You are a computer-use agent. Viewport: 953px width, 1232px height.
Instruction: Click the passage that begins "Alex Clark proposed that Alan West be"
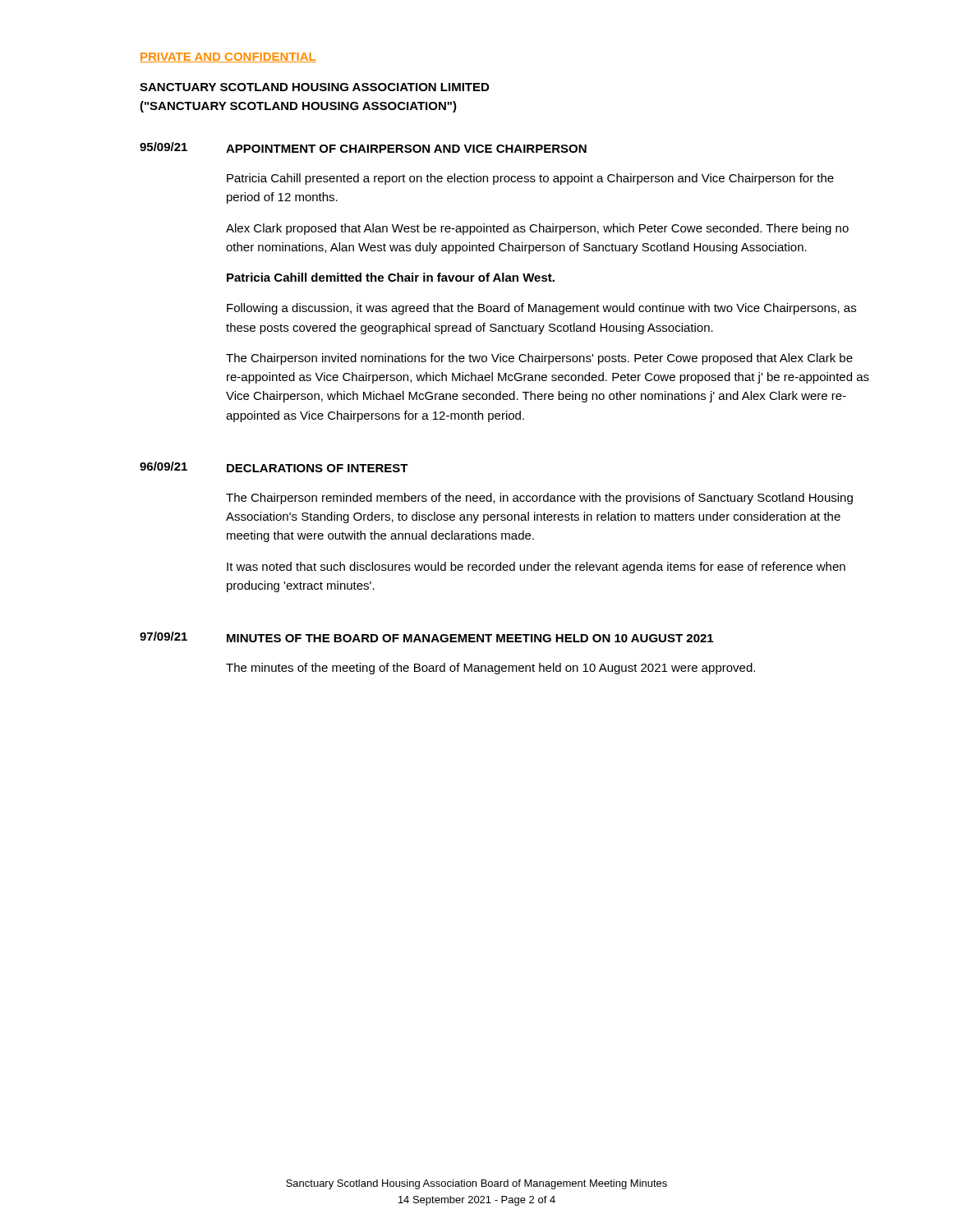(x=537, y=237)
